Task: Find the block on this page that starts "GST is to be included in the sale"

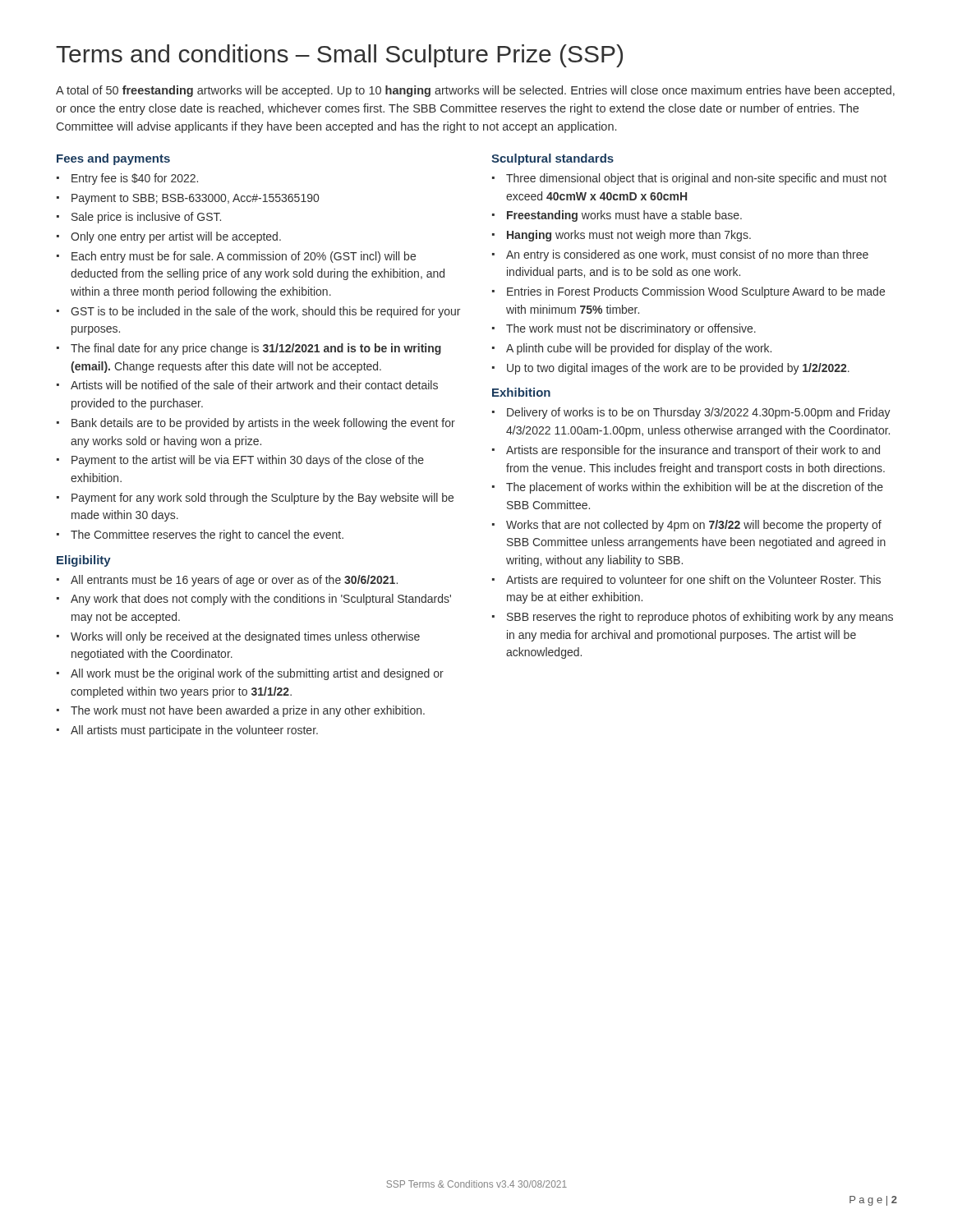Action: (266, 320)
